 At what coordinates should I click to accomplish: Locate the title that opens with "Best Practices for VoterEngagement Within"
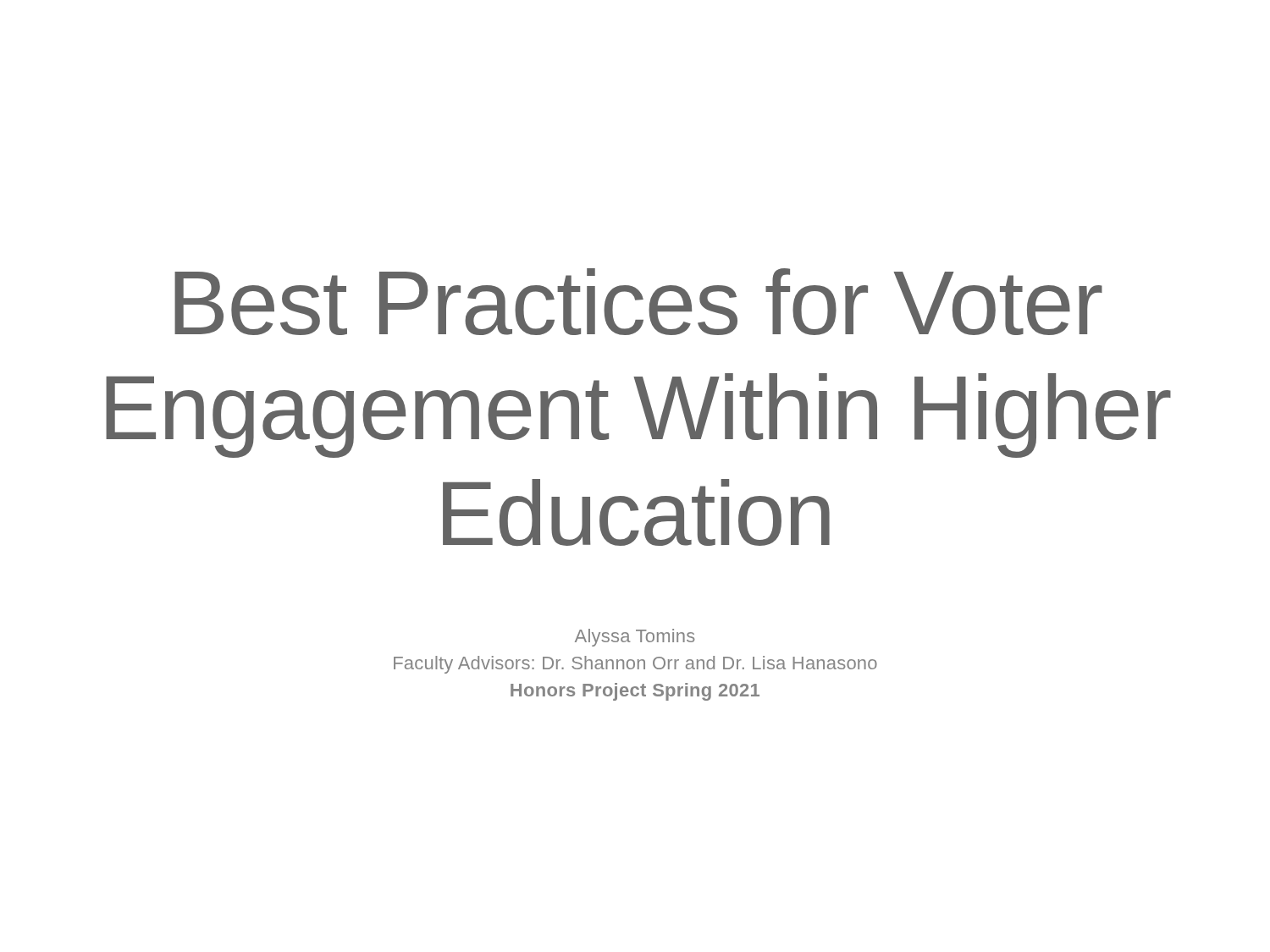pyautogui.click(x=635, y=408)
